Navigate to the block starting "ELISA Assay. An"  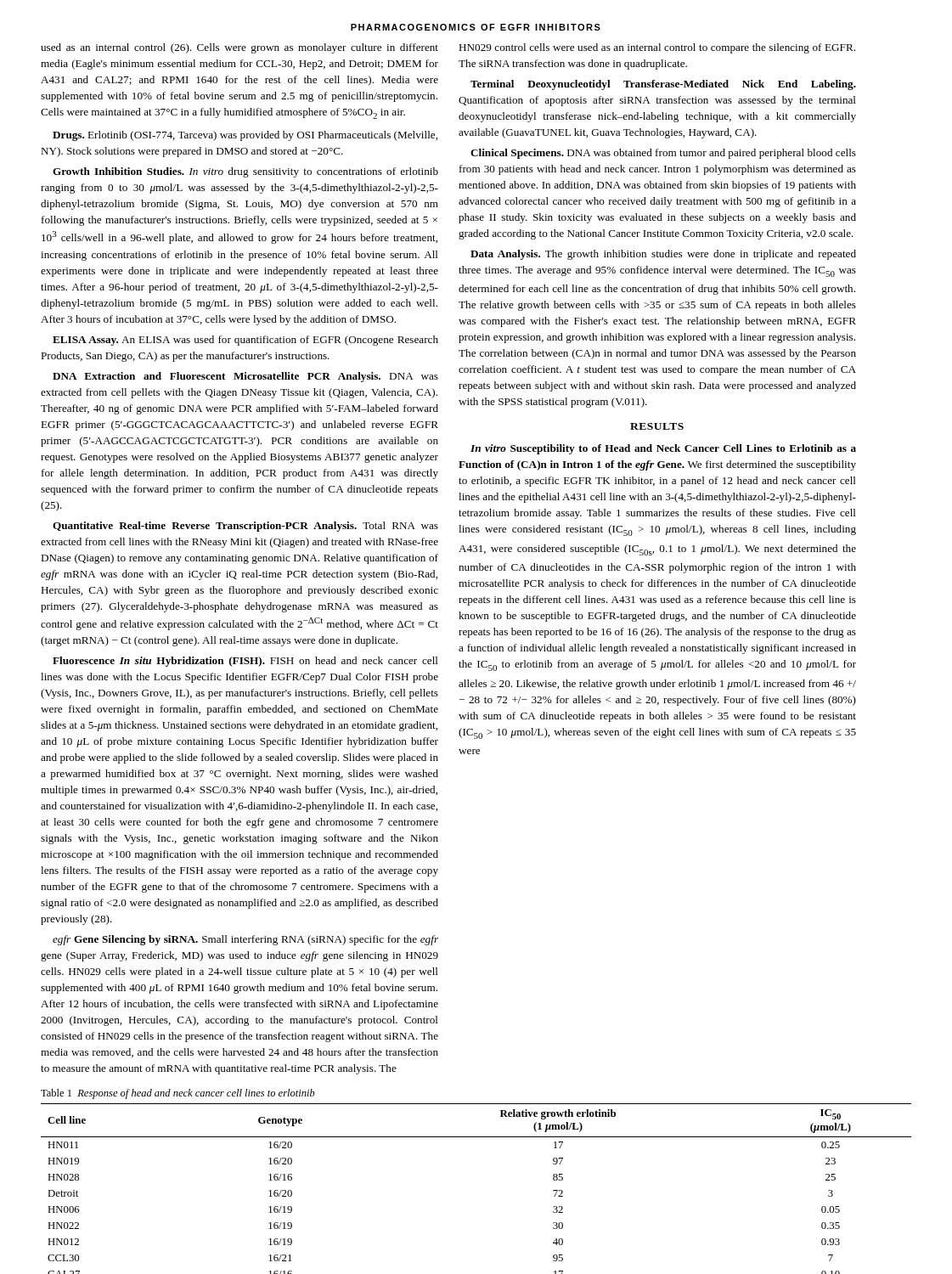[x=239, y=347]
